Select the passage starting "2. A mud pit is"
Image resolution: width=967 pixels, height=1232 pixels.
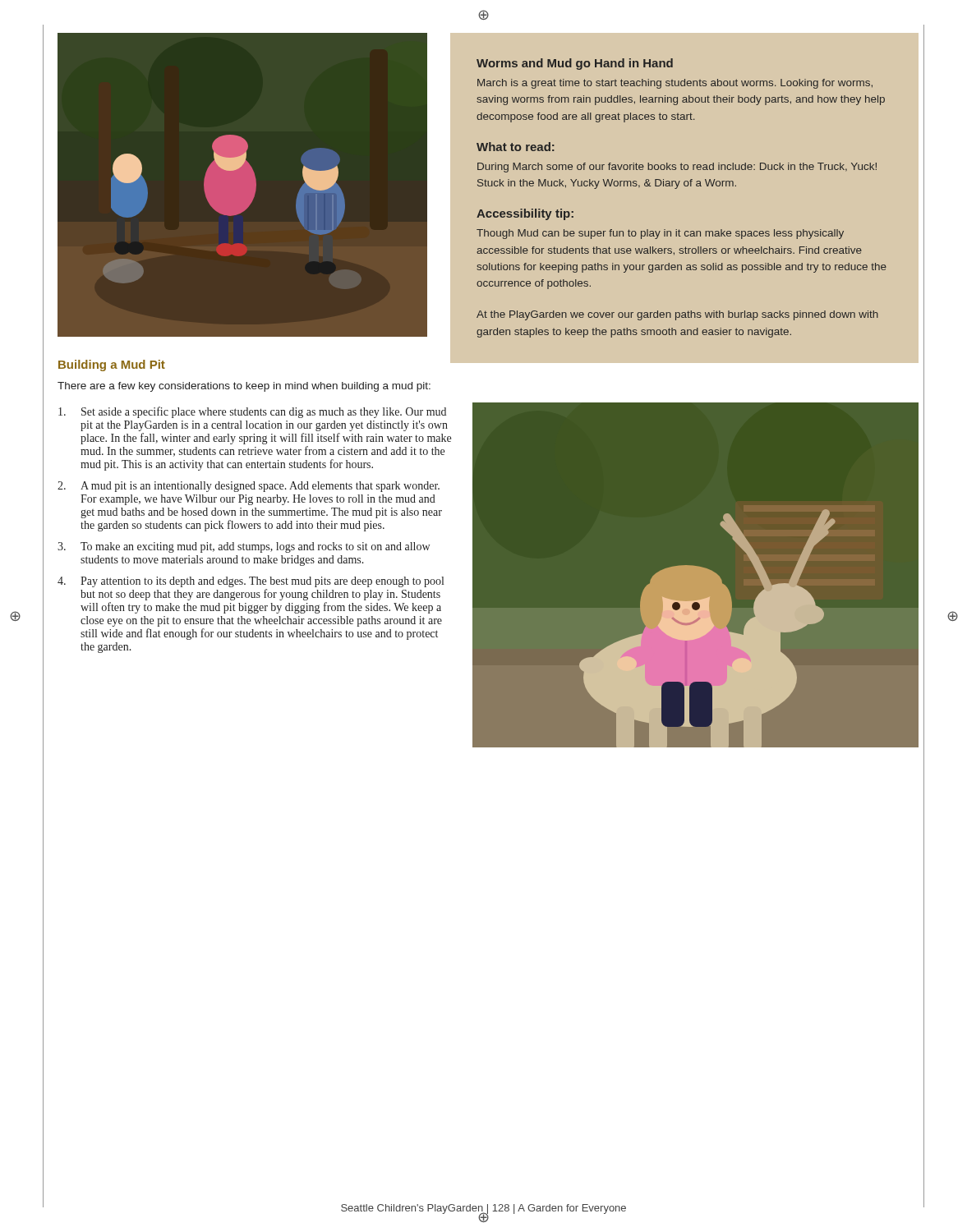pyautogui.click(x=255, y=506)
